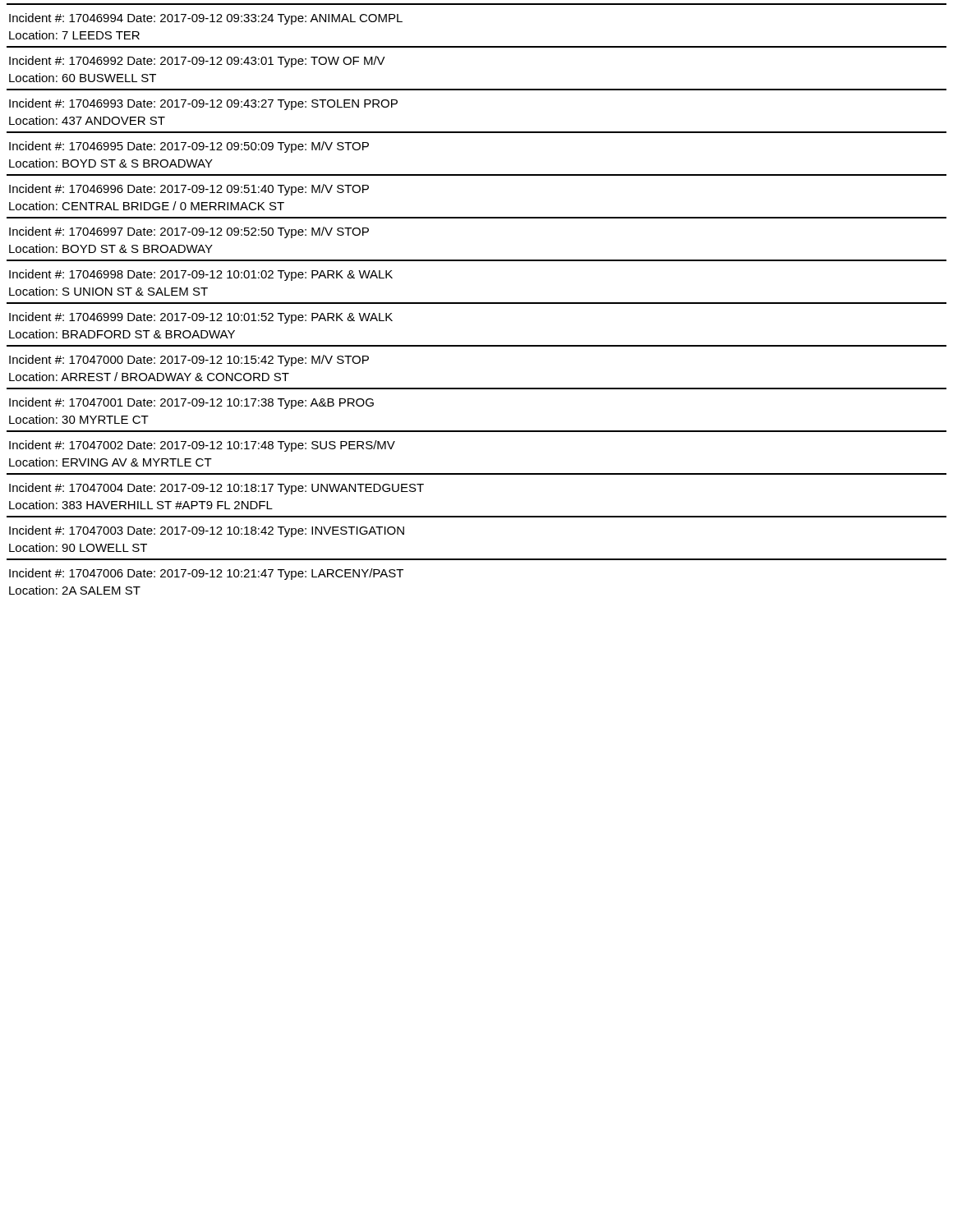Click the passage that begins "Incident #: 17046993 Date: 2017-09-12"
The width and height of the screenshot is (953, 1232).
(x=203, y=104)
